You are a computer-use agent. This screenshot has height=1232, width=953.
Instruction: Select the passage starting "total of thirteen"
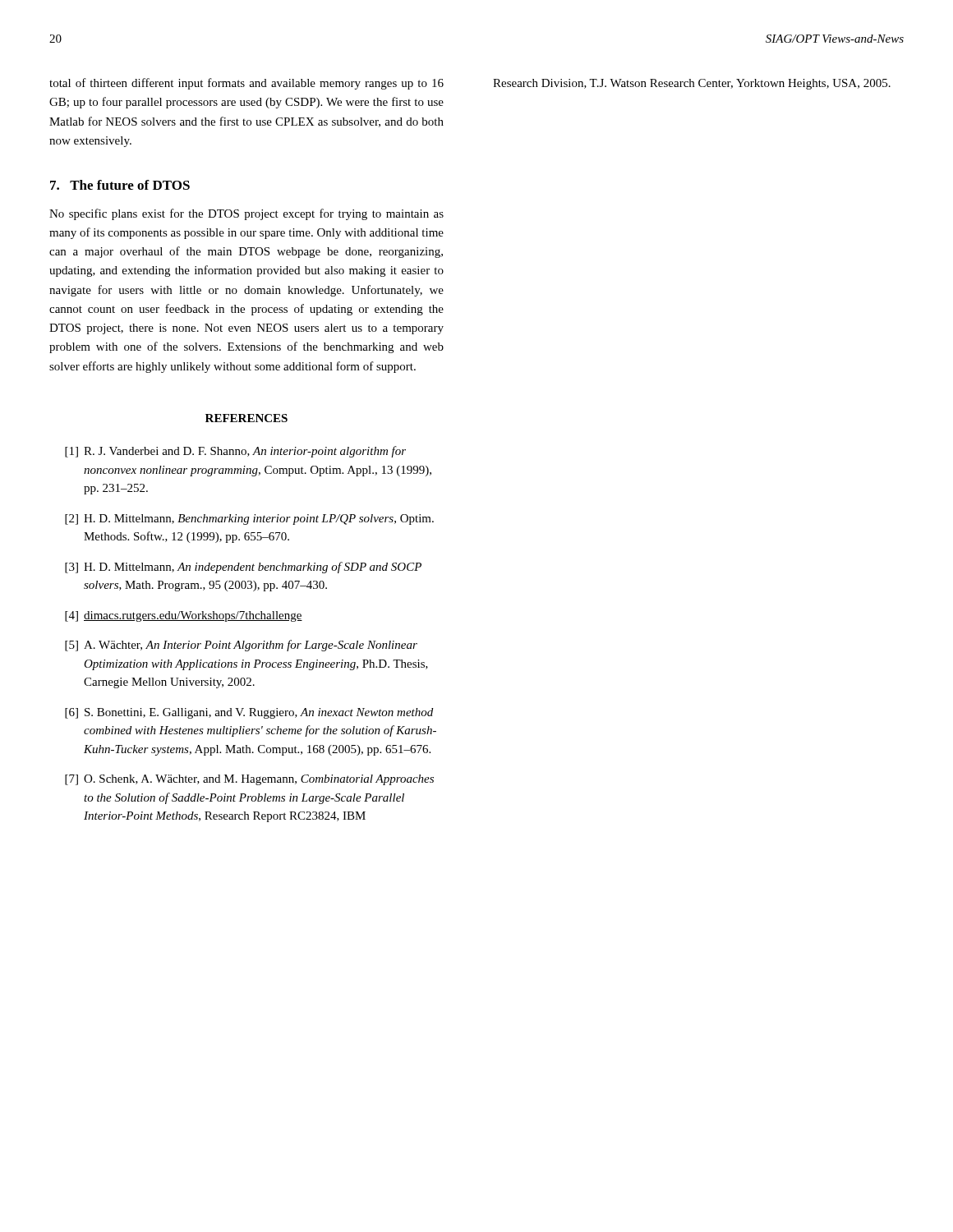(x=246, y=112)
